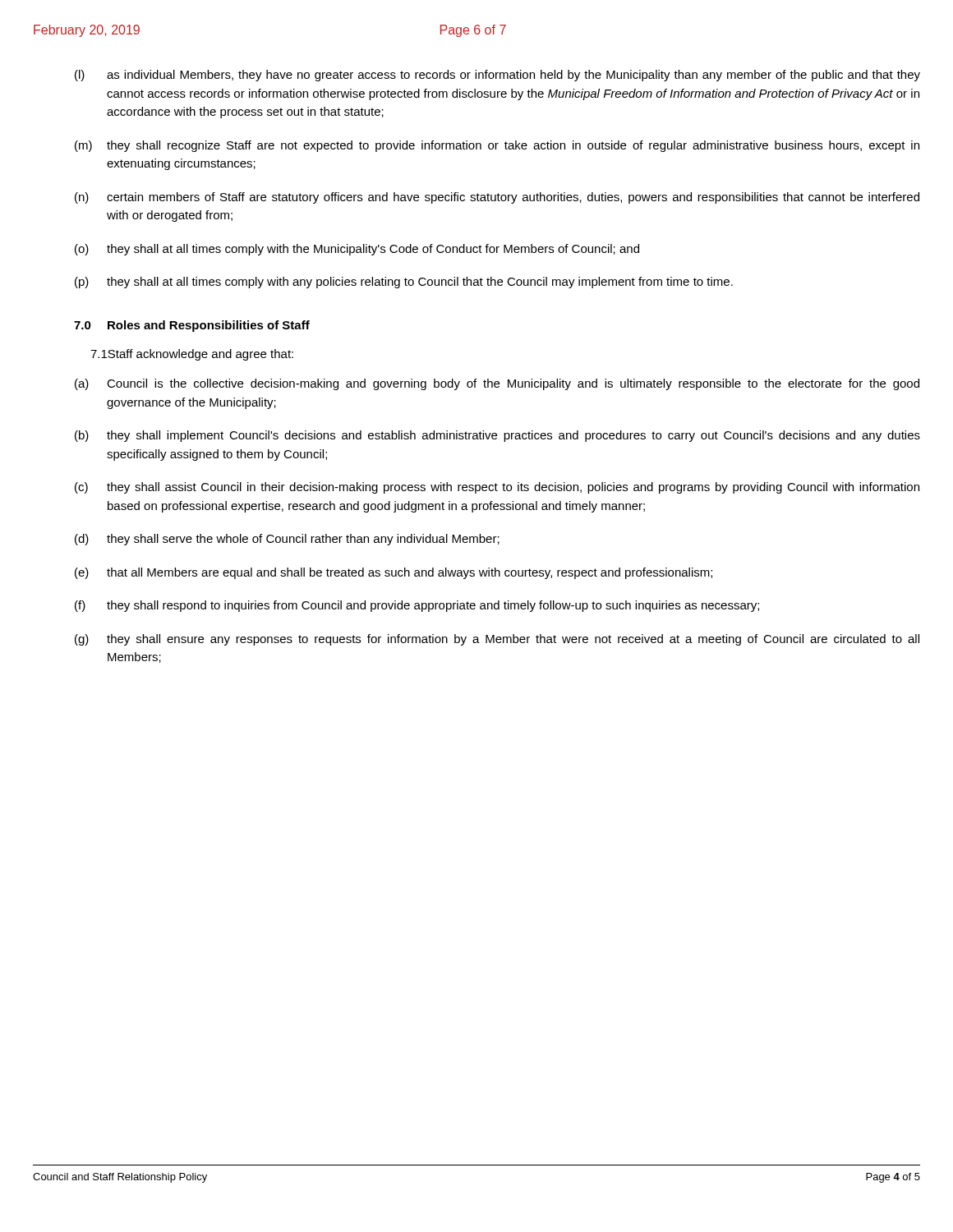
Task: Find the block on this page that starts "(c) they shall assist Council in their"
Action: pyautogui.click(x=476, y=496)
